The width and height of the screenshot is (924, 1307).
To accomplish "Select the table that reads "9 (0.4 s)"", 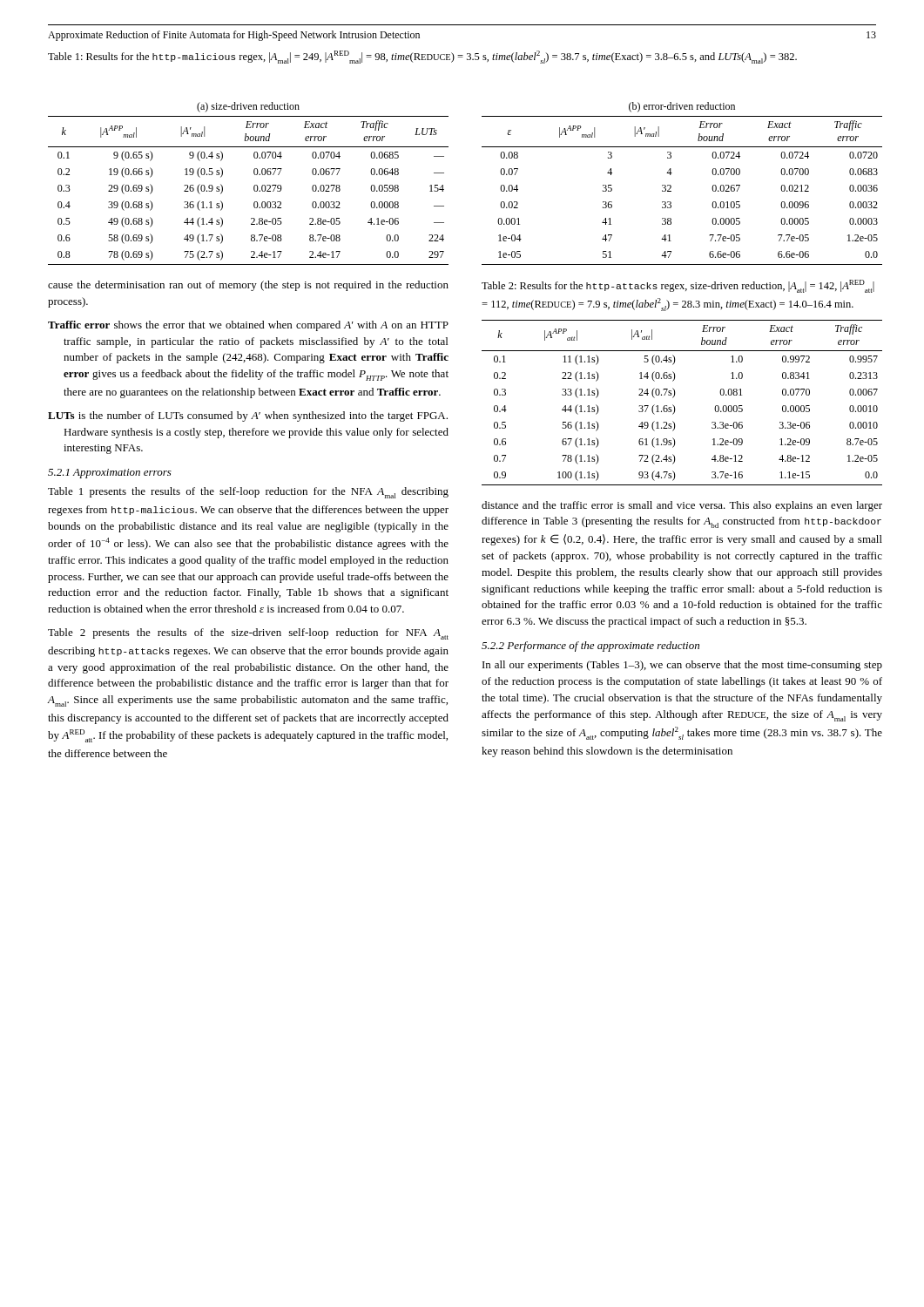I will 248,190.
